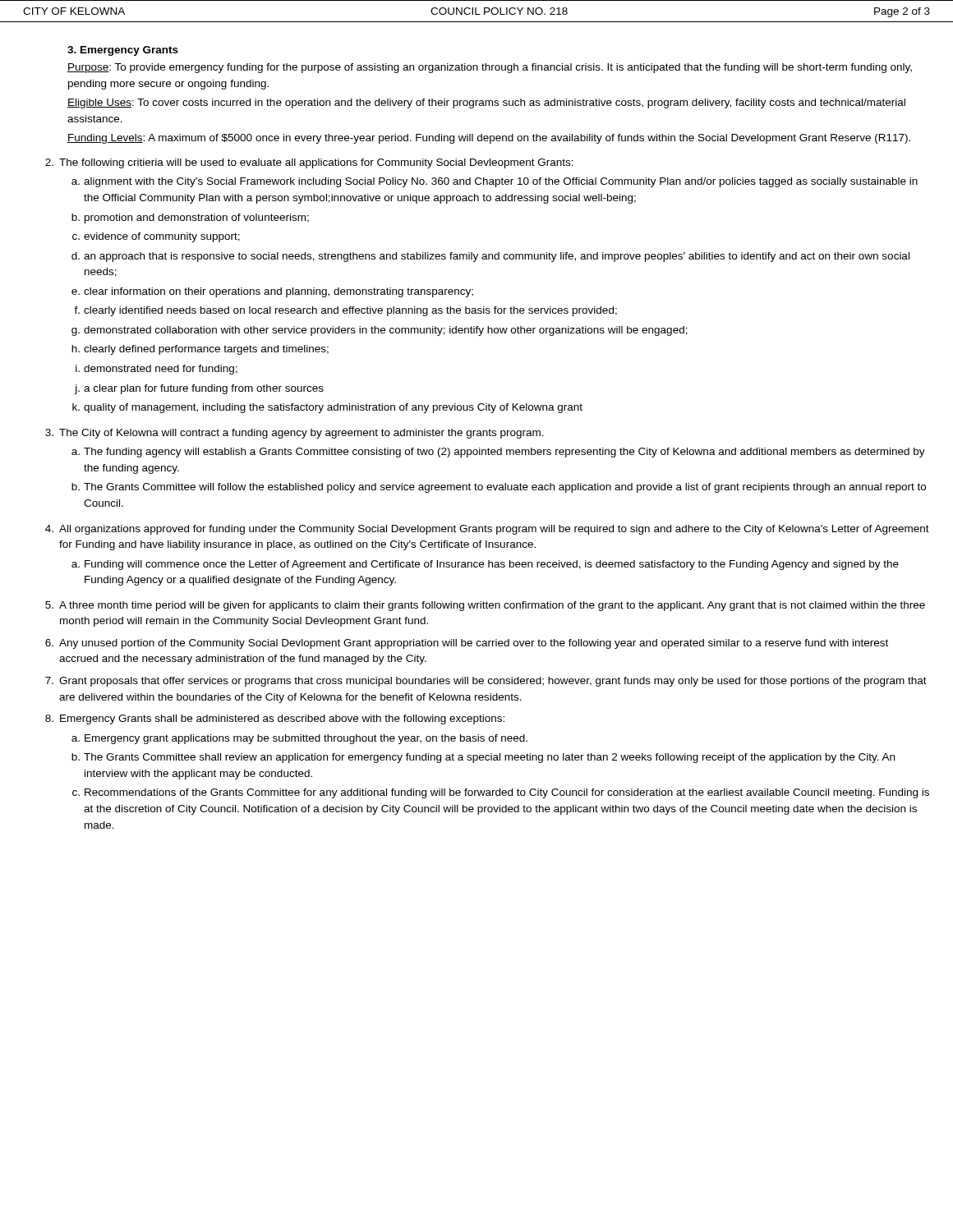
Task: Find the block on this page that starts "c. Recommendations of the"
Action: tap(495, 809)
